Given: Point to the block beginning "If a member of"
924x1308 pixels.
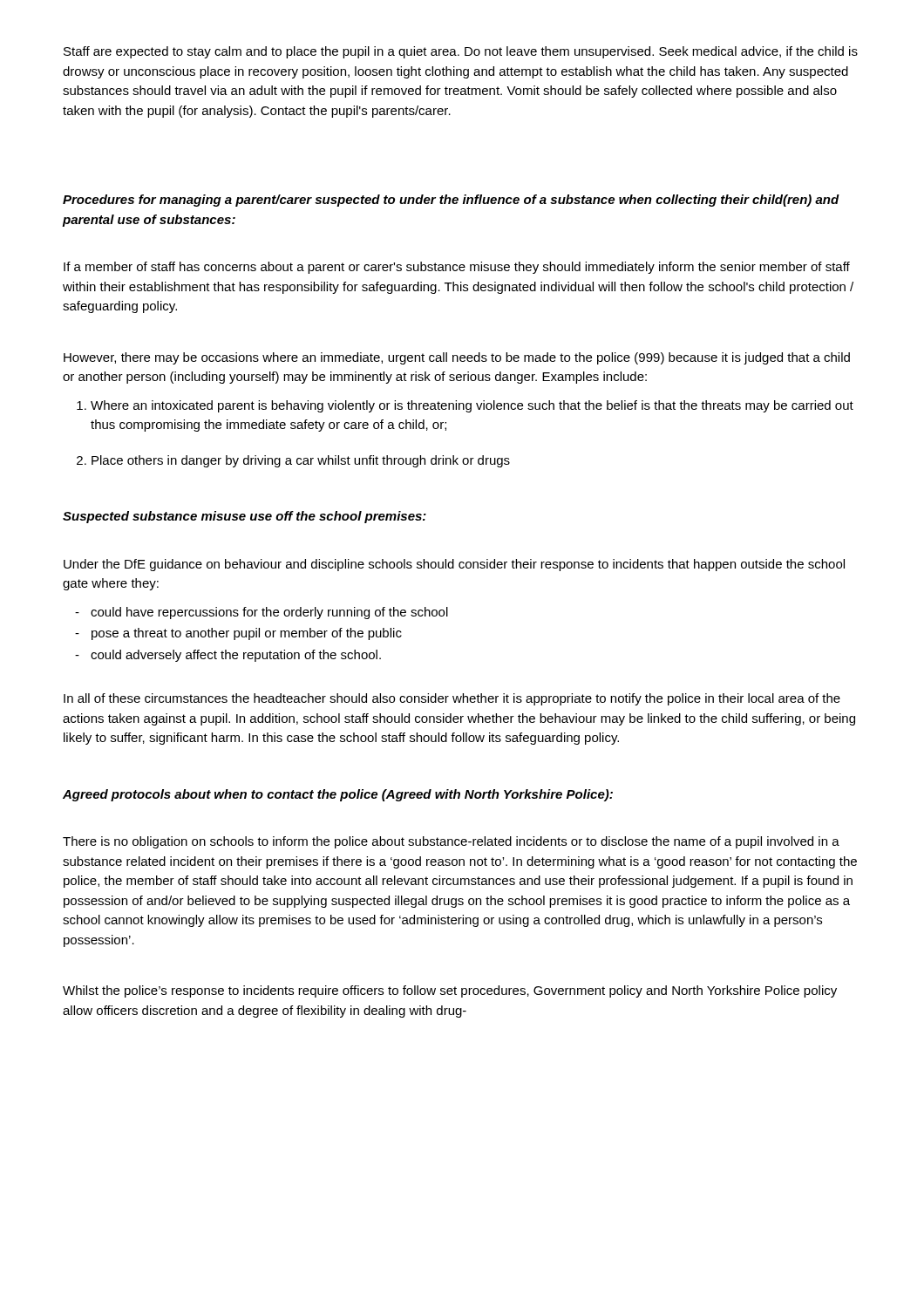Looking at the screenshot, I should 458,286.
